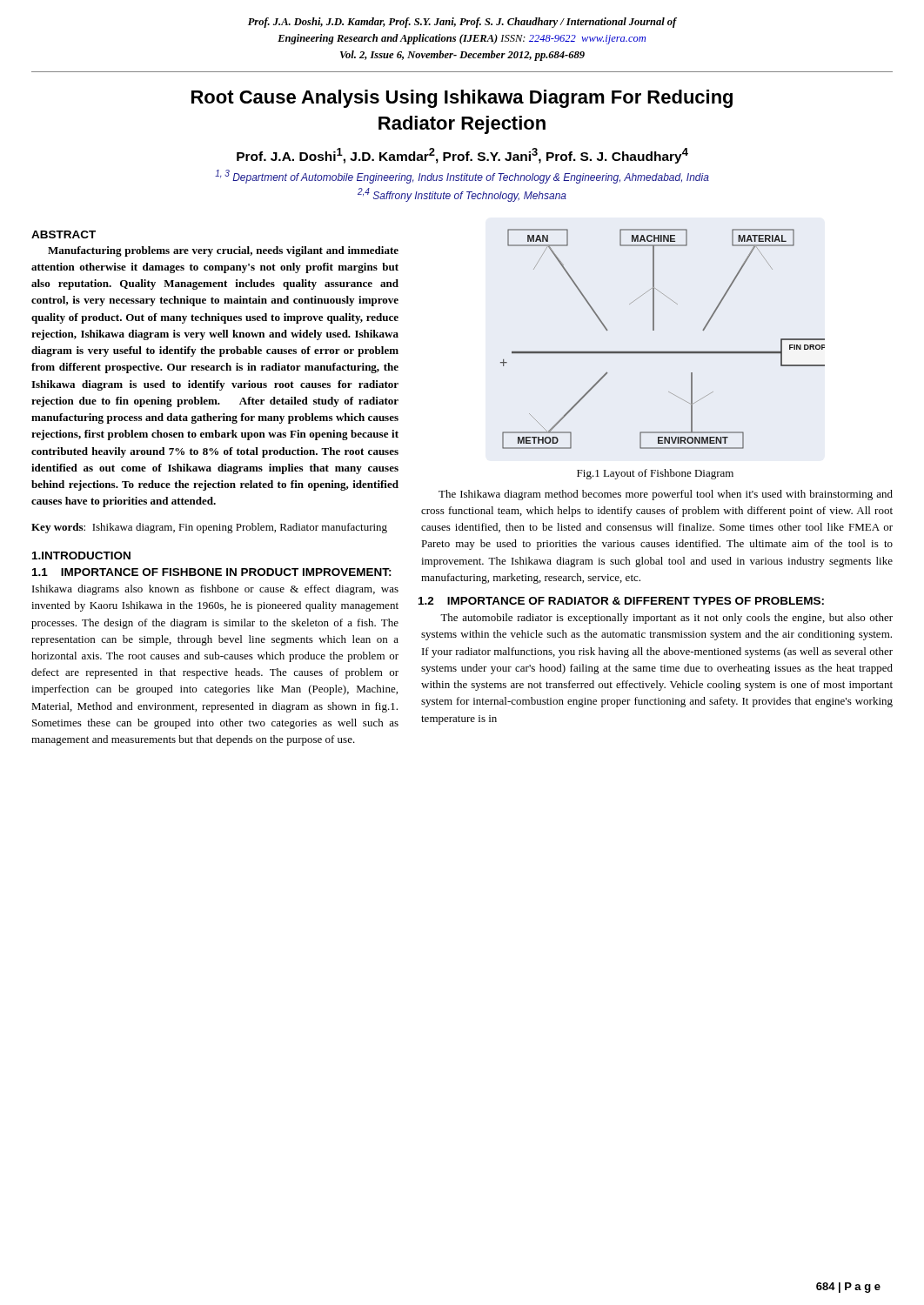This screenshot has width=924, height=1305.
Task: Find the passage starting "Manufacturing problems are"
Action: (x=215, y=376)
